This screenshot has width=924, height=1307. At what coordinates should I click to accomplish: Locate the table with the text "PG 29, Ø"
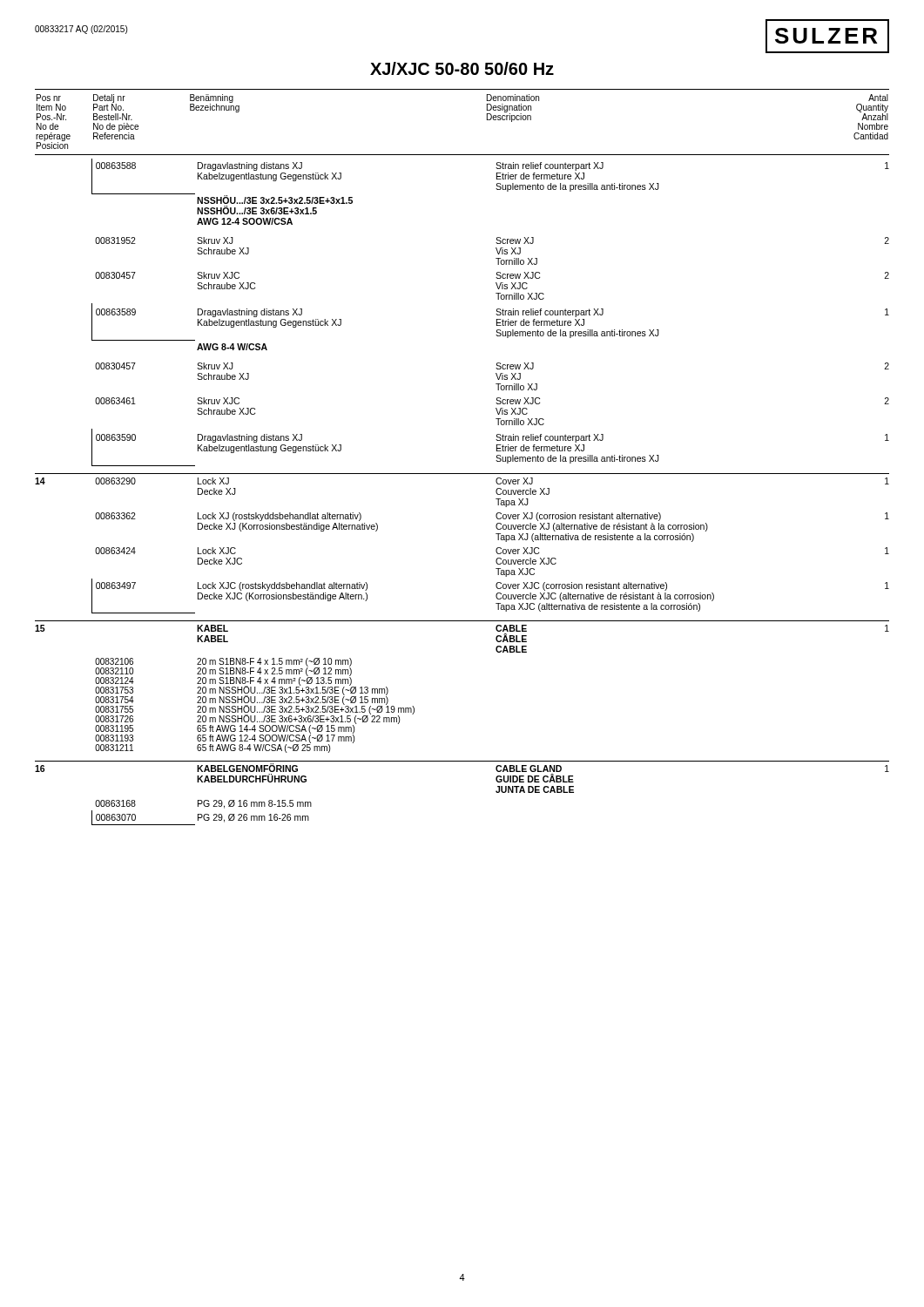[462, 492]
